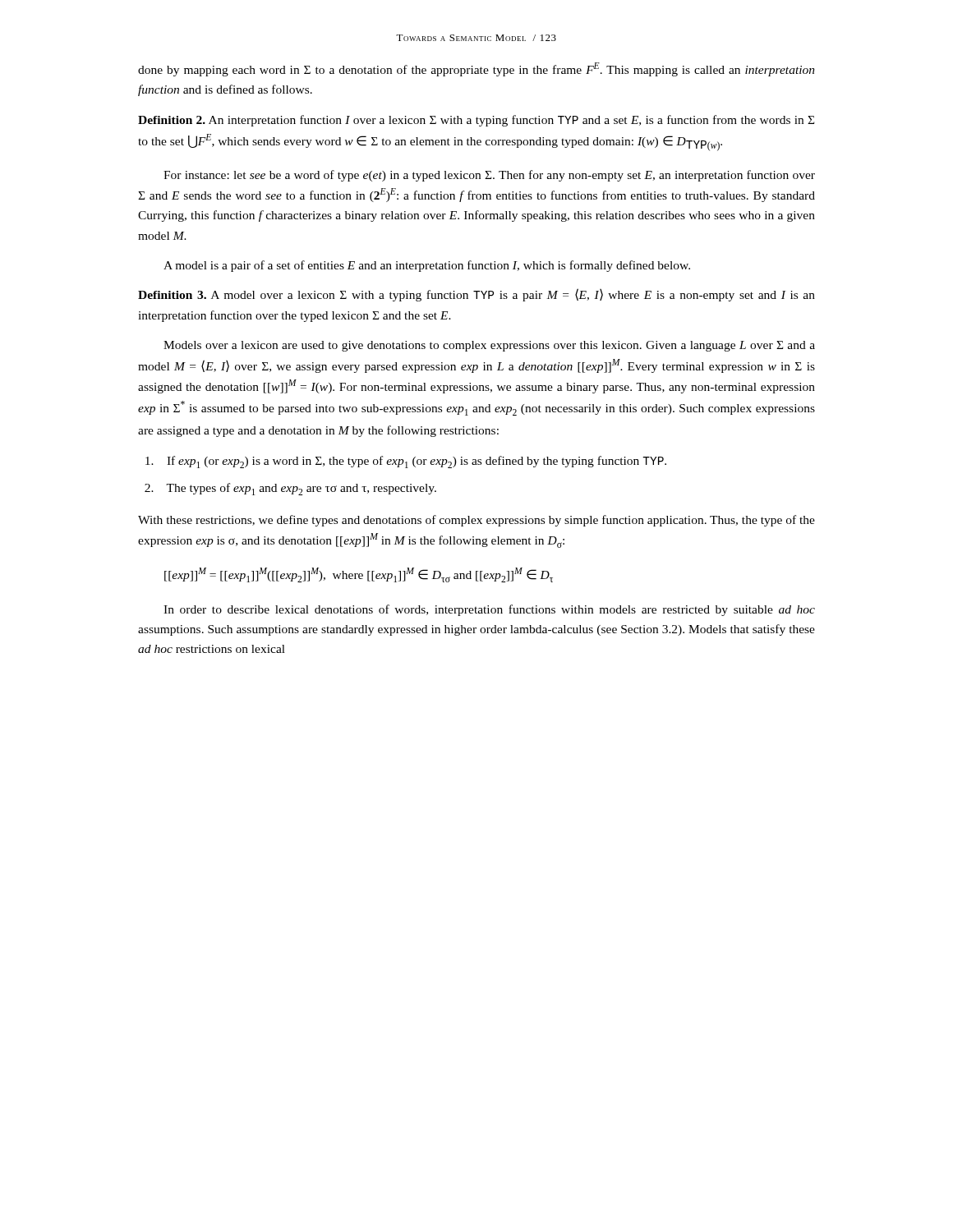Find the list item that reads "If exp1 (or exp2) is a word in"
This screenshot has height=1232, width=953.
(x=406, y=460)
